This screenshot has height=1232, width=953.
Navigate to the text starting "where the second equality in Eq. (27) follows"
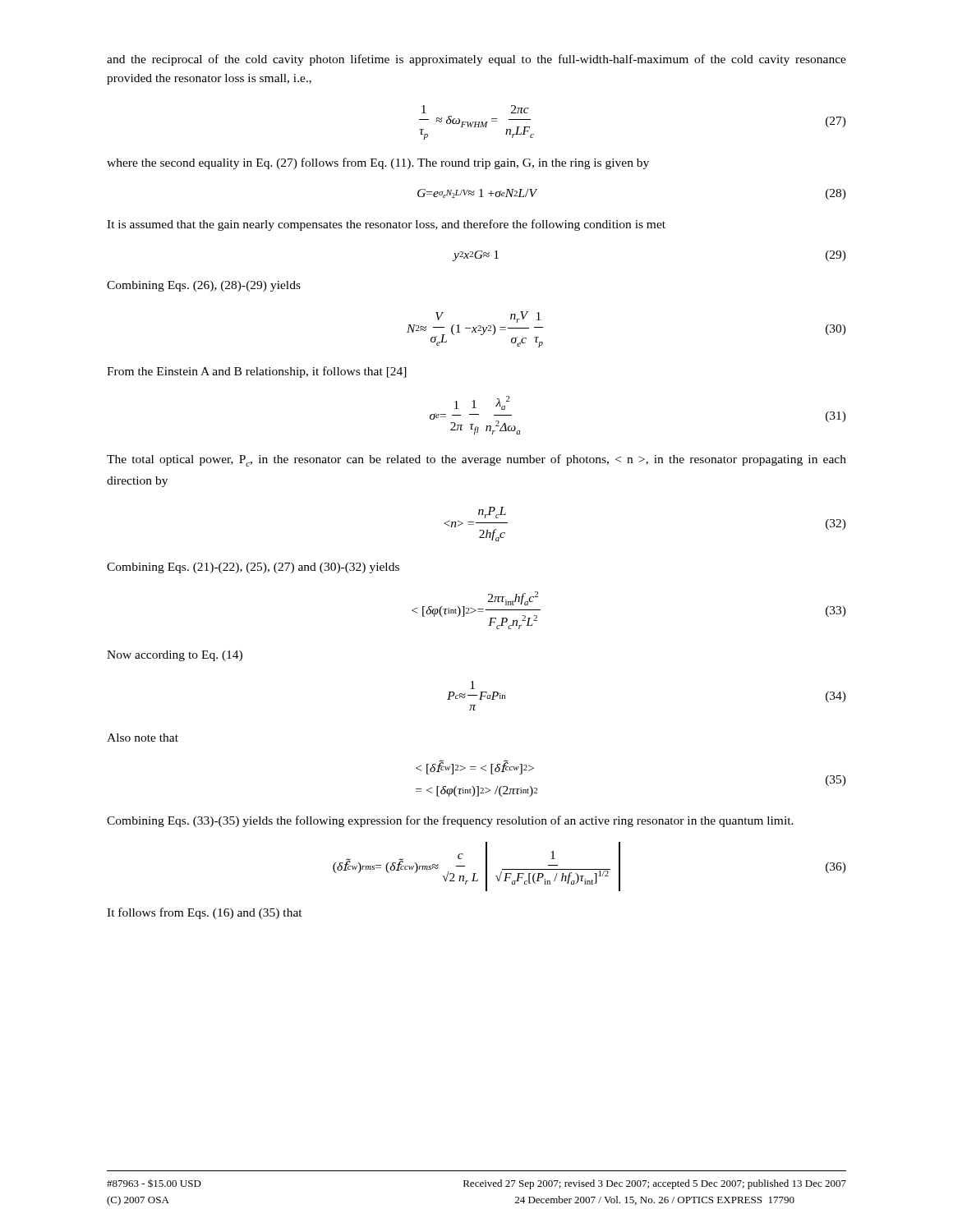(378, 162)
